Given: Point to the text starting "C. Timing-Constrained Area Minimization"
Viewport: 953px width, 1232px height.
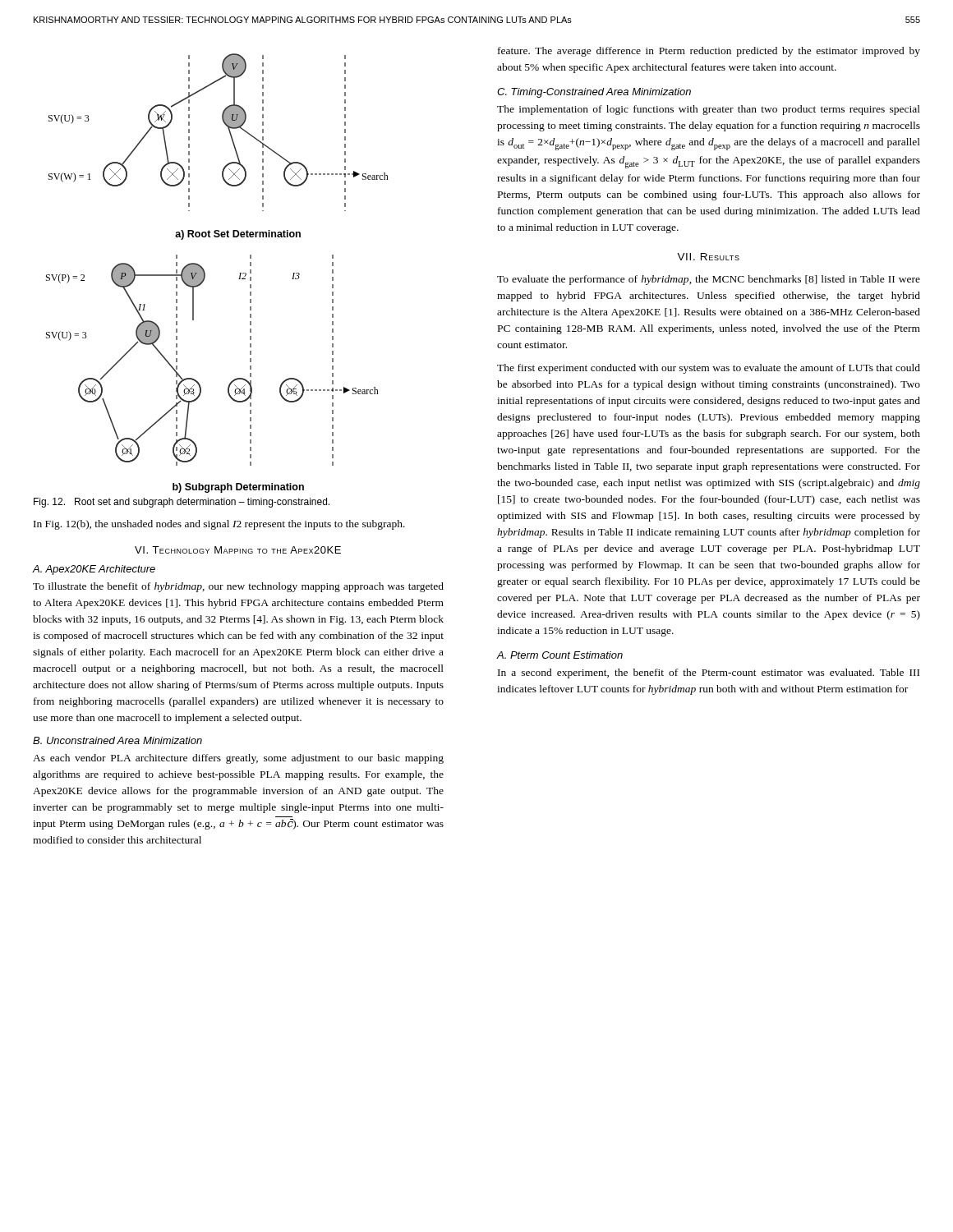Looking at the screenshot, I should click(x=594, y=92).
